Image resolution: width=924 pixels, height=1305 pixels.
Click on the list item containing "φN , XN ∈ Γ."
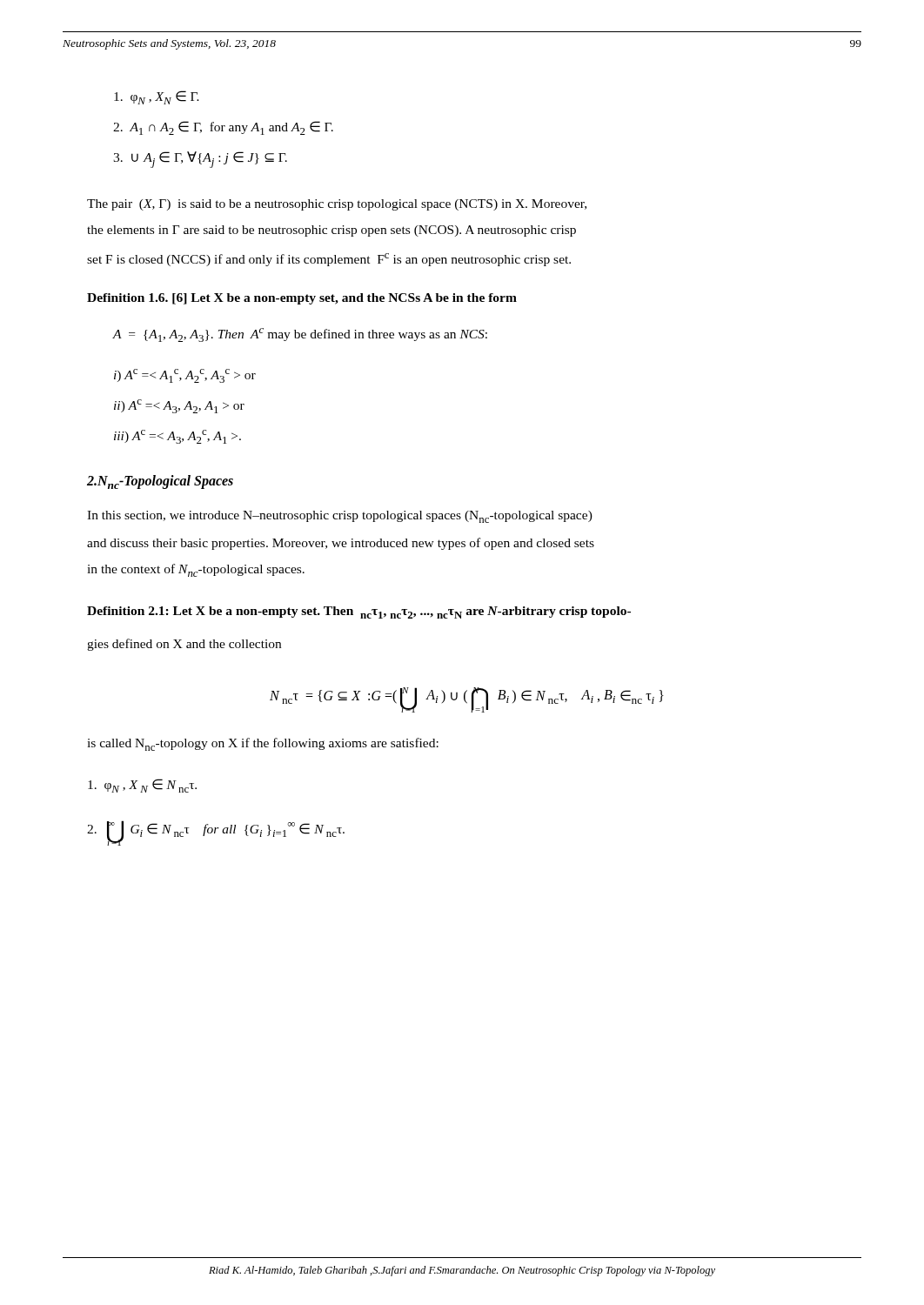coord(156,98)
